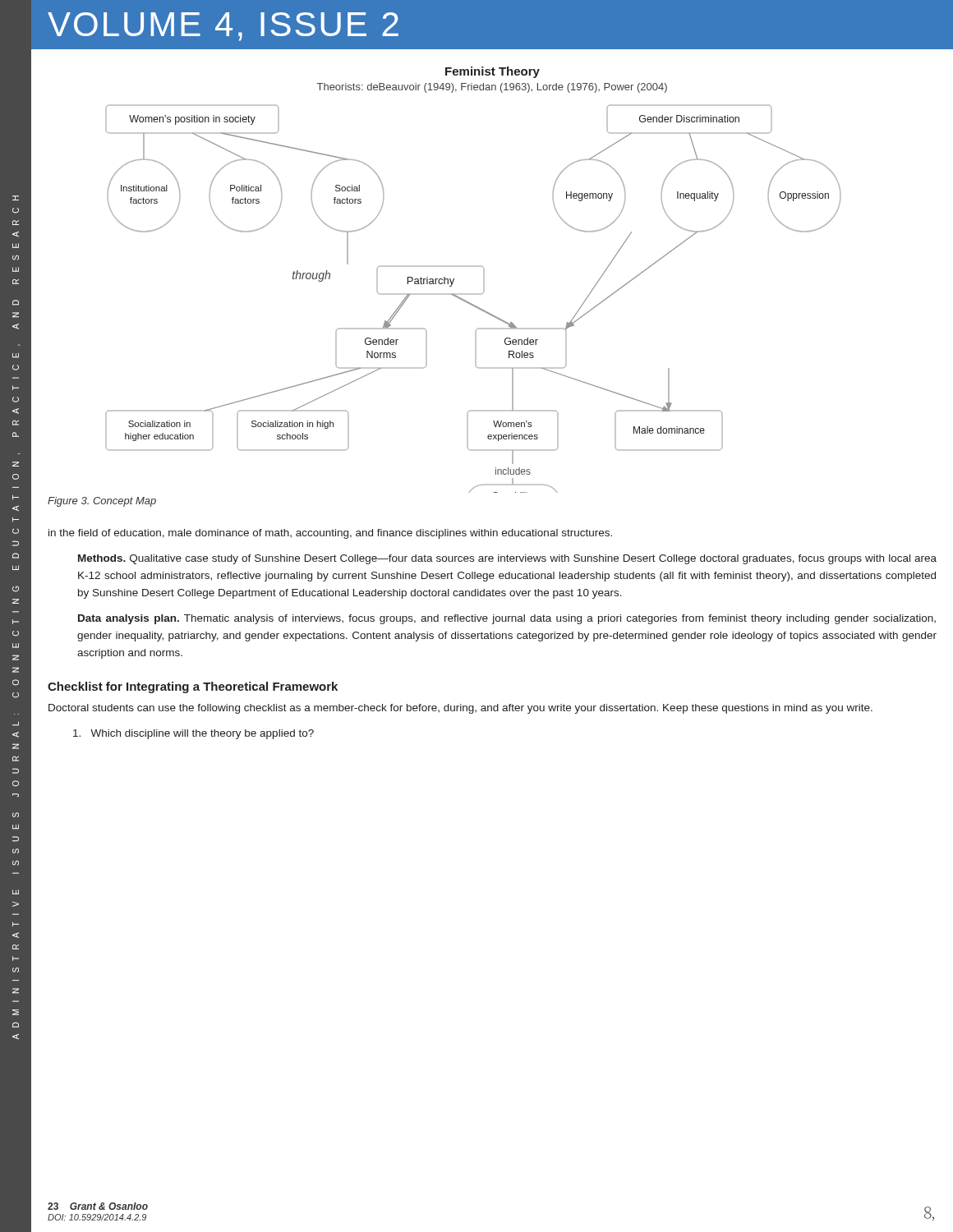
Task: Click on the element starting "Which discipline will the theory be"
Action: click(x=193, y=733)
